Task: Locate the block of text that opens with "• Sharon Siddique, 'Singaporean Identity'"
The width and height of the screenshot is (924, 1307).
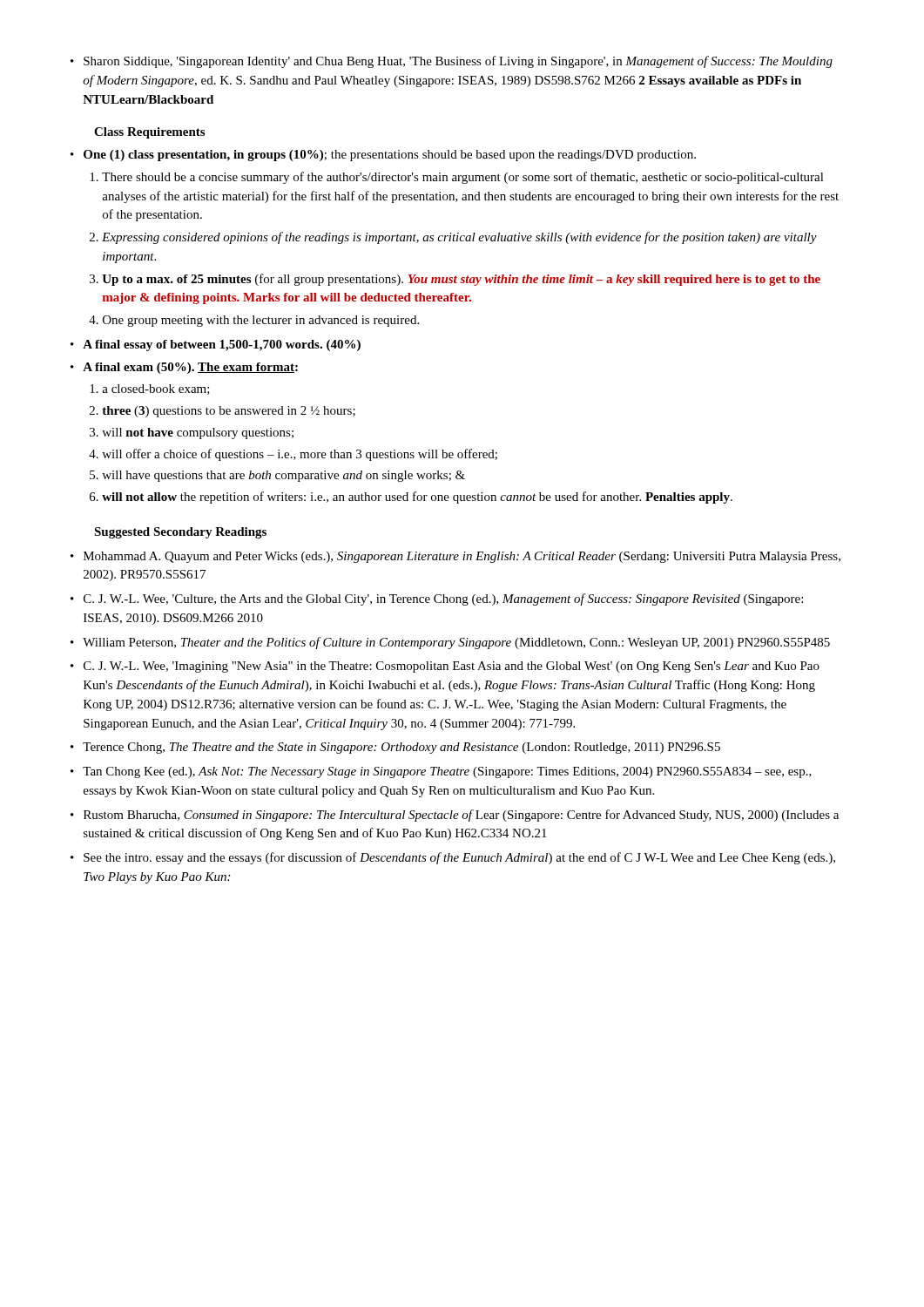Action: pyautogui.click(x=458, y=81)
